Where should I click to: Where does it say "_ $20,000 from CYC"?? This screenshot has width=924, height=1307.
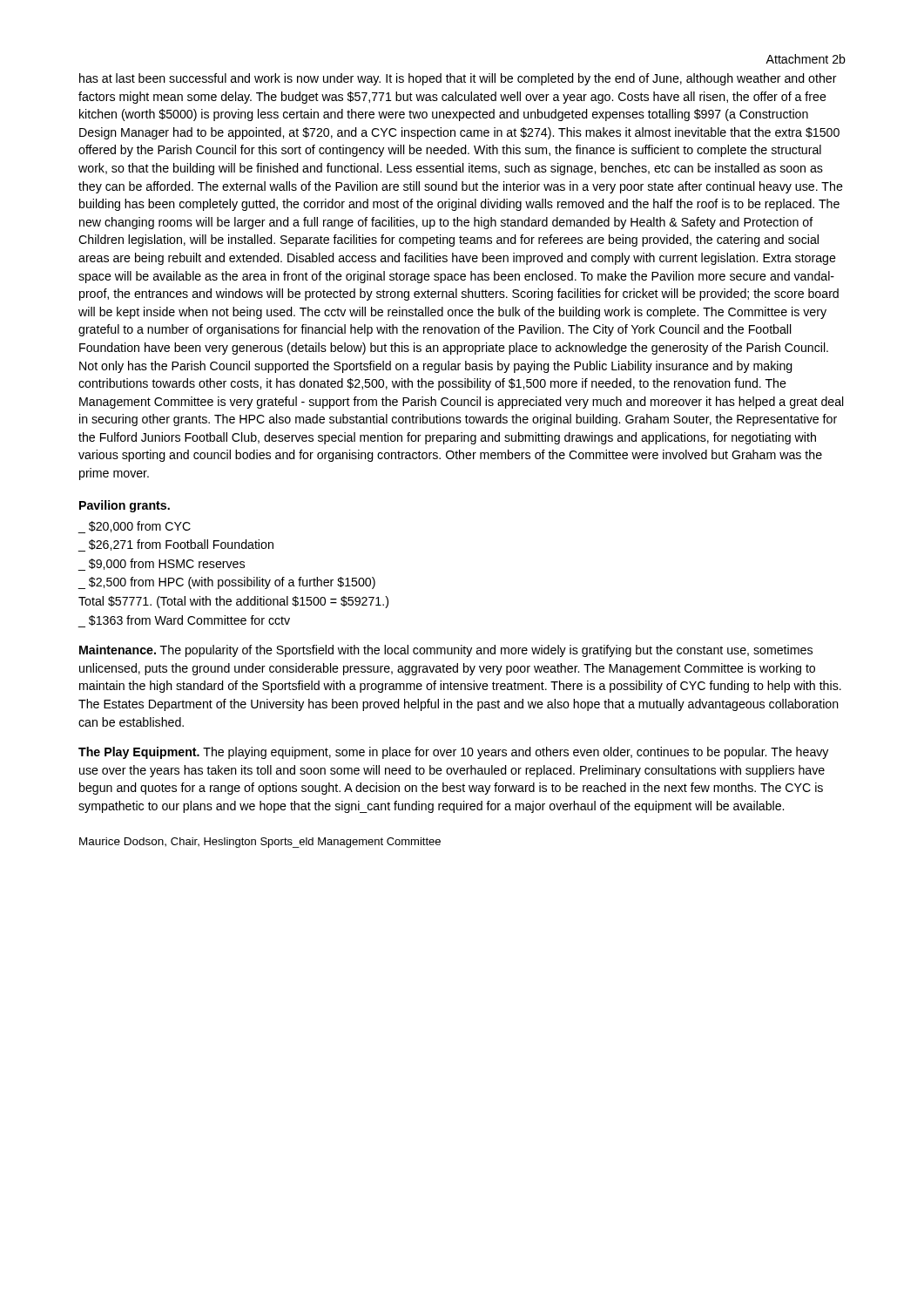point(135,526)
